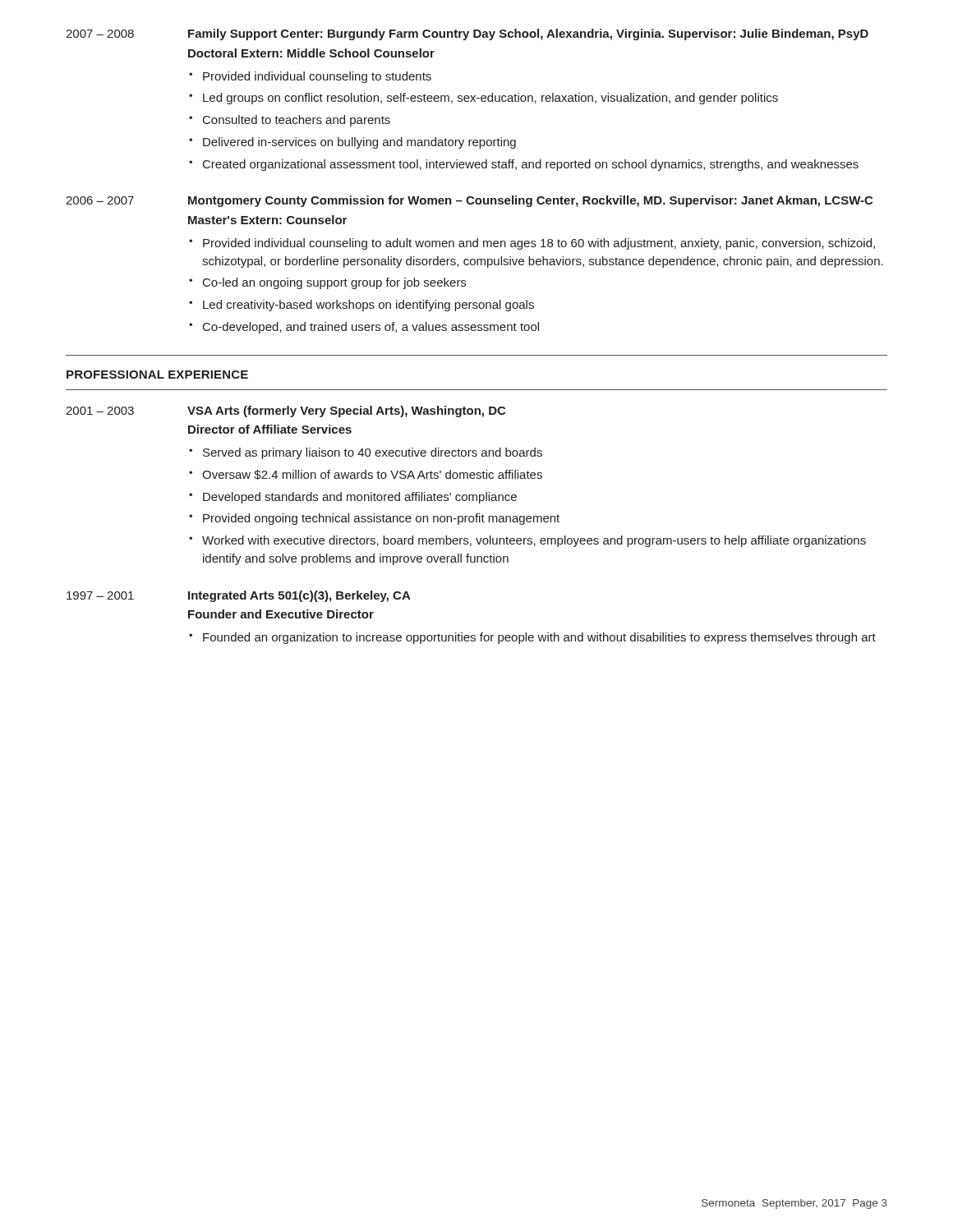
Task: Locate the list item that says "Led groups on"
Action: tap(490, 98)
